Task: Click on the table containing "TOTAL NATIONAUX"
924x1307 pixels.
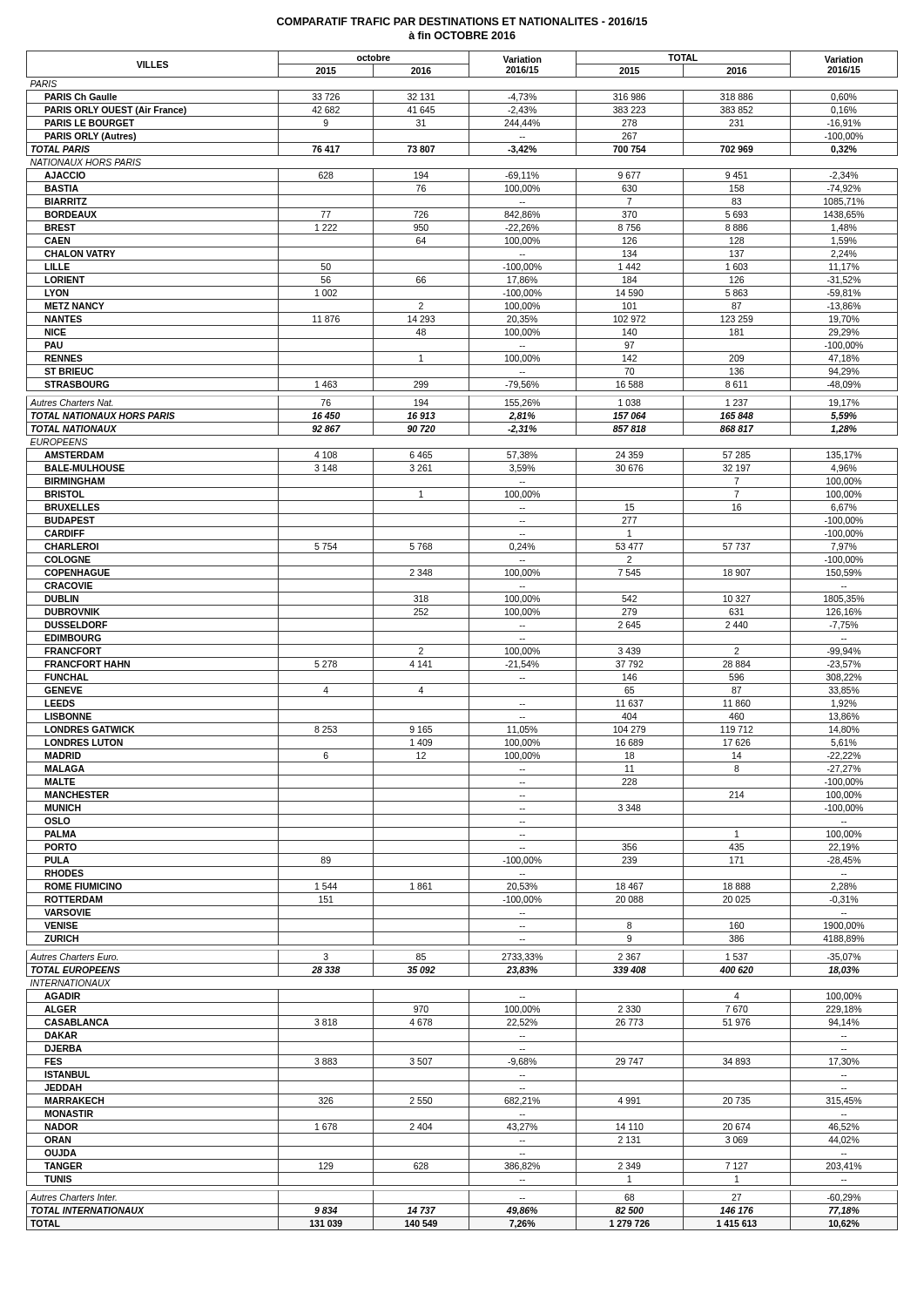Action: tap(462, 640)
